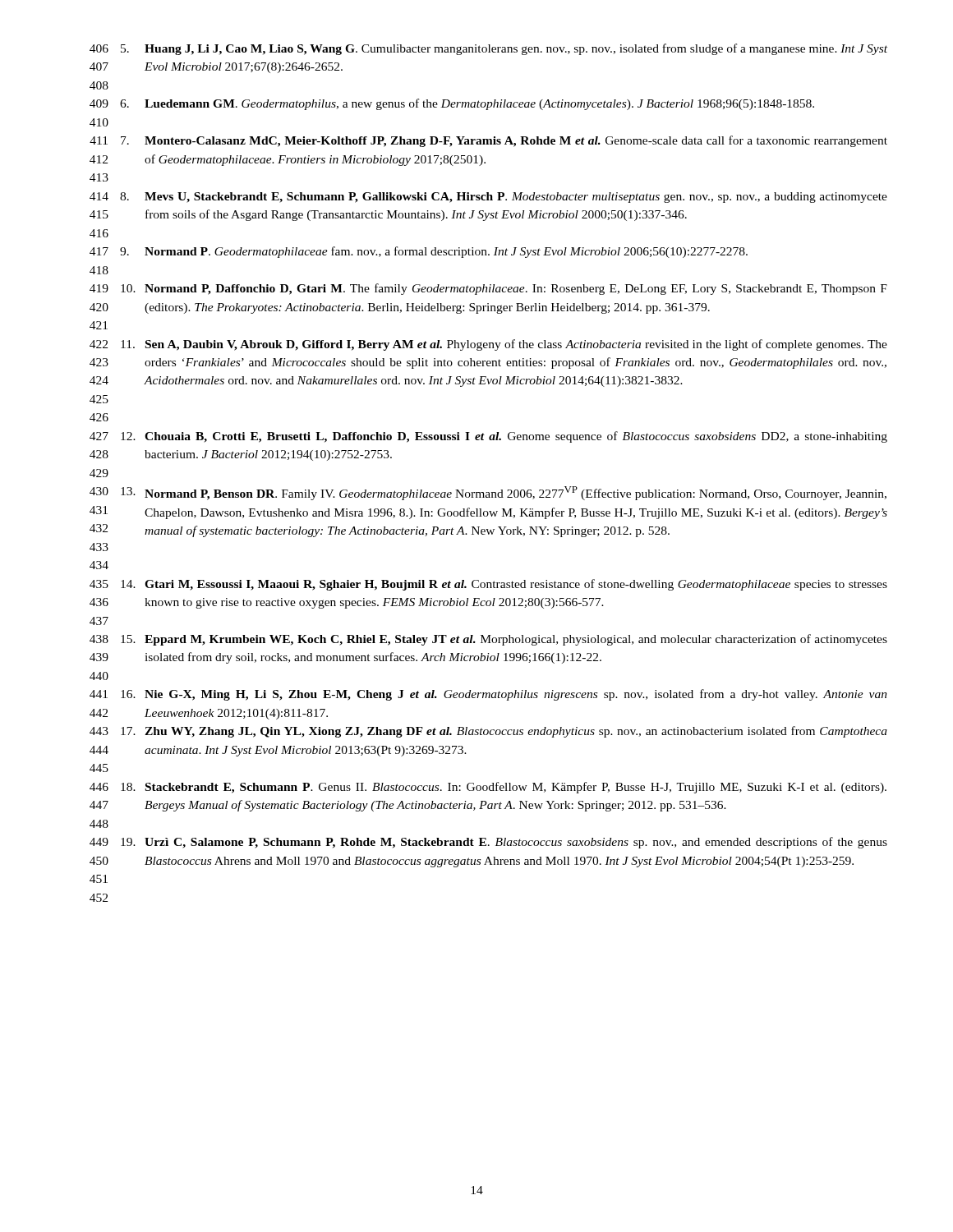The height and width of the screenshot is (1232, 953).
Task: Locate the list item containing "417 418 9. Normand"
Action: [476, 261]
